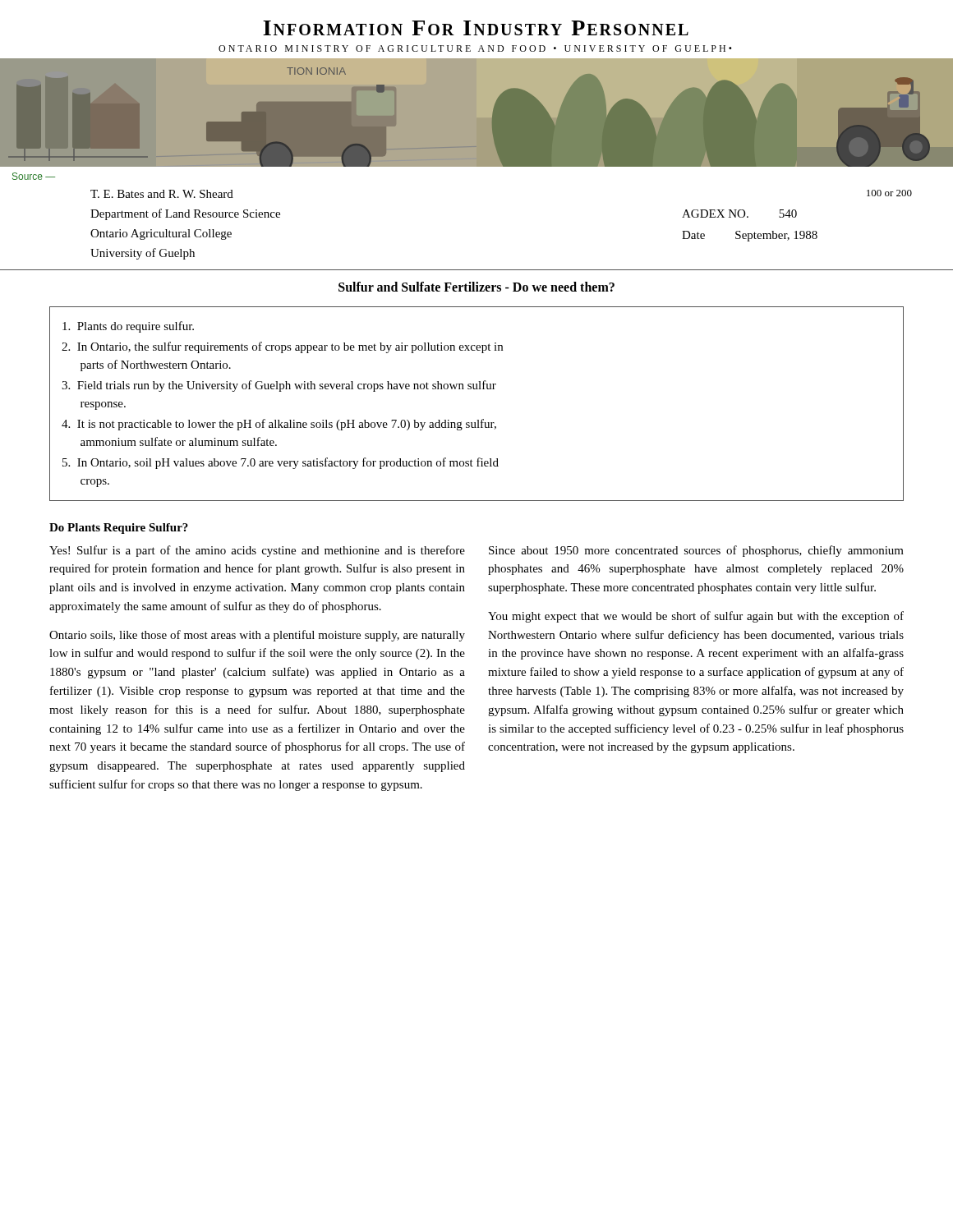Viewport: 953px width, 1232px height.
Task: Click on the text block containing "You might expect that we would"
Action: tap(696, 681)
